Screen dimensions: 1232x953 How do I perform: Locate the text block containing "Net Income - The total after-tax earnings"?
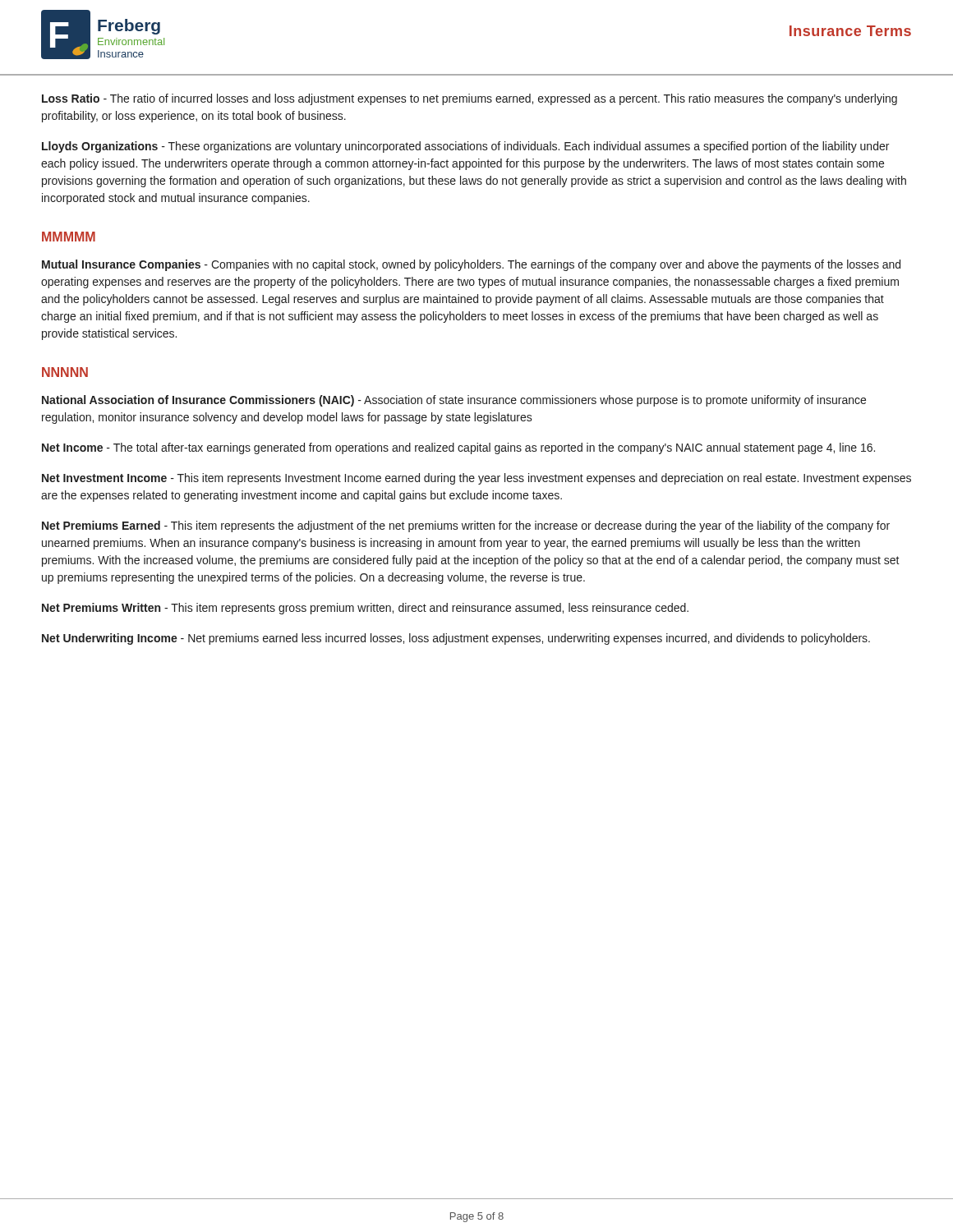coord(476,448)
